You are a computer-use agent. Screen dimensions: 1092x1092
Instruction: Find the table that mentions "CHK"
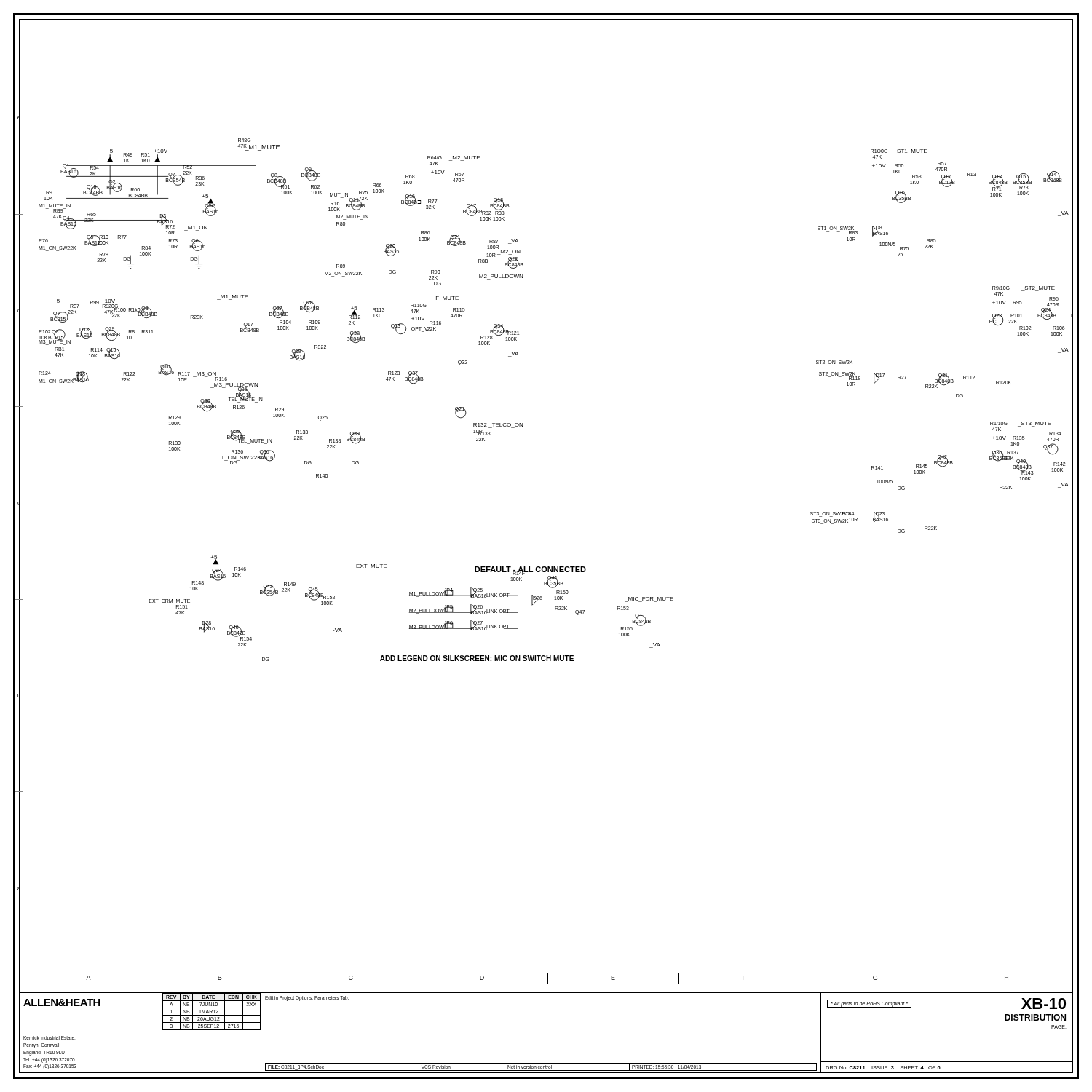[x=212, y=1033]
